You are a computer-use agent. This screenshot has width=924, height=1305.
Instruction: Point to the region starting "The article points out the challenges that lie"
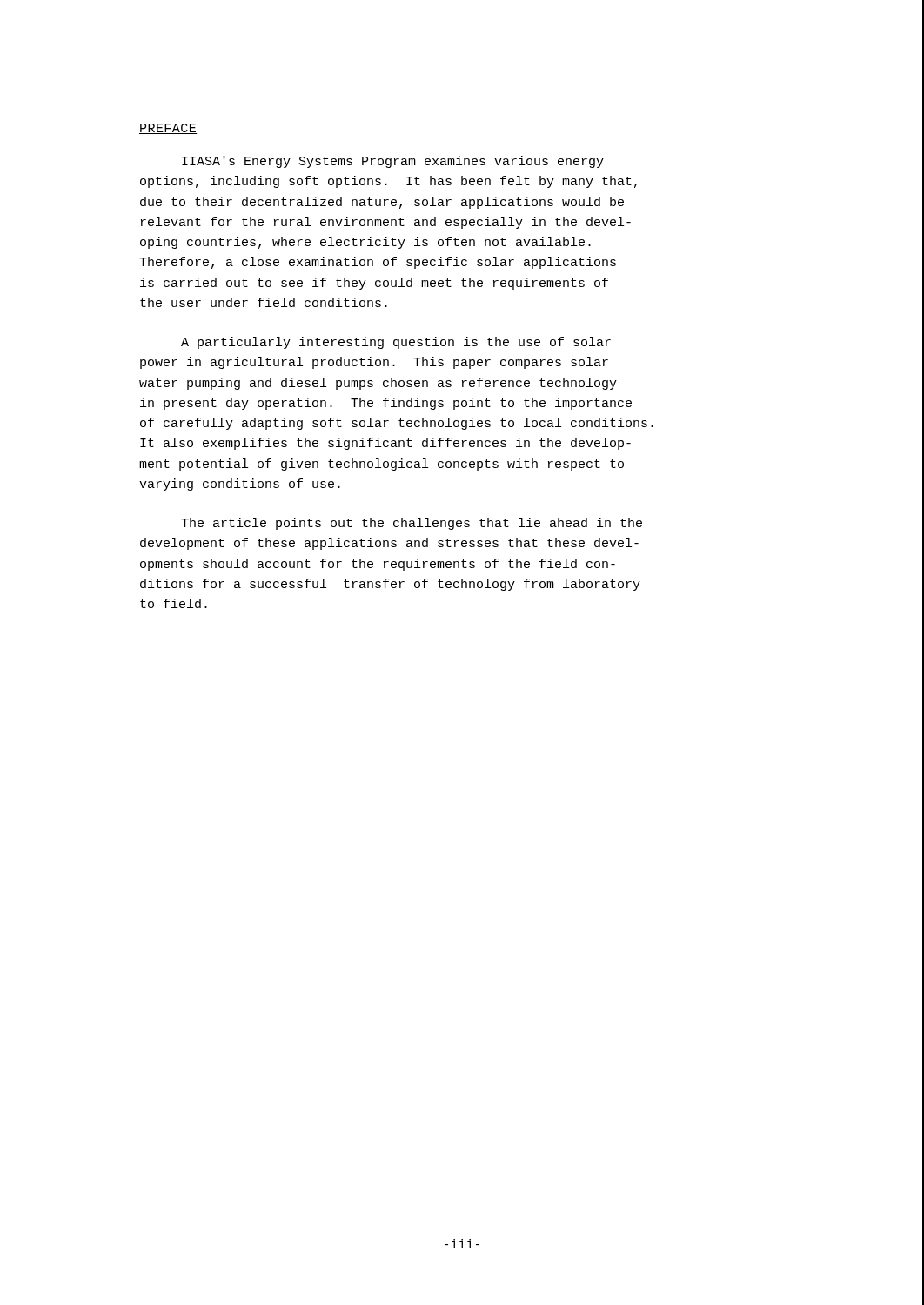tap(391, 565)
